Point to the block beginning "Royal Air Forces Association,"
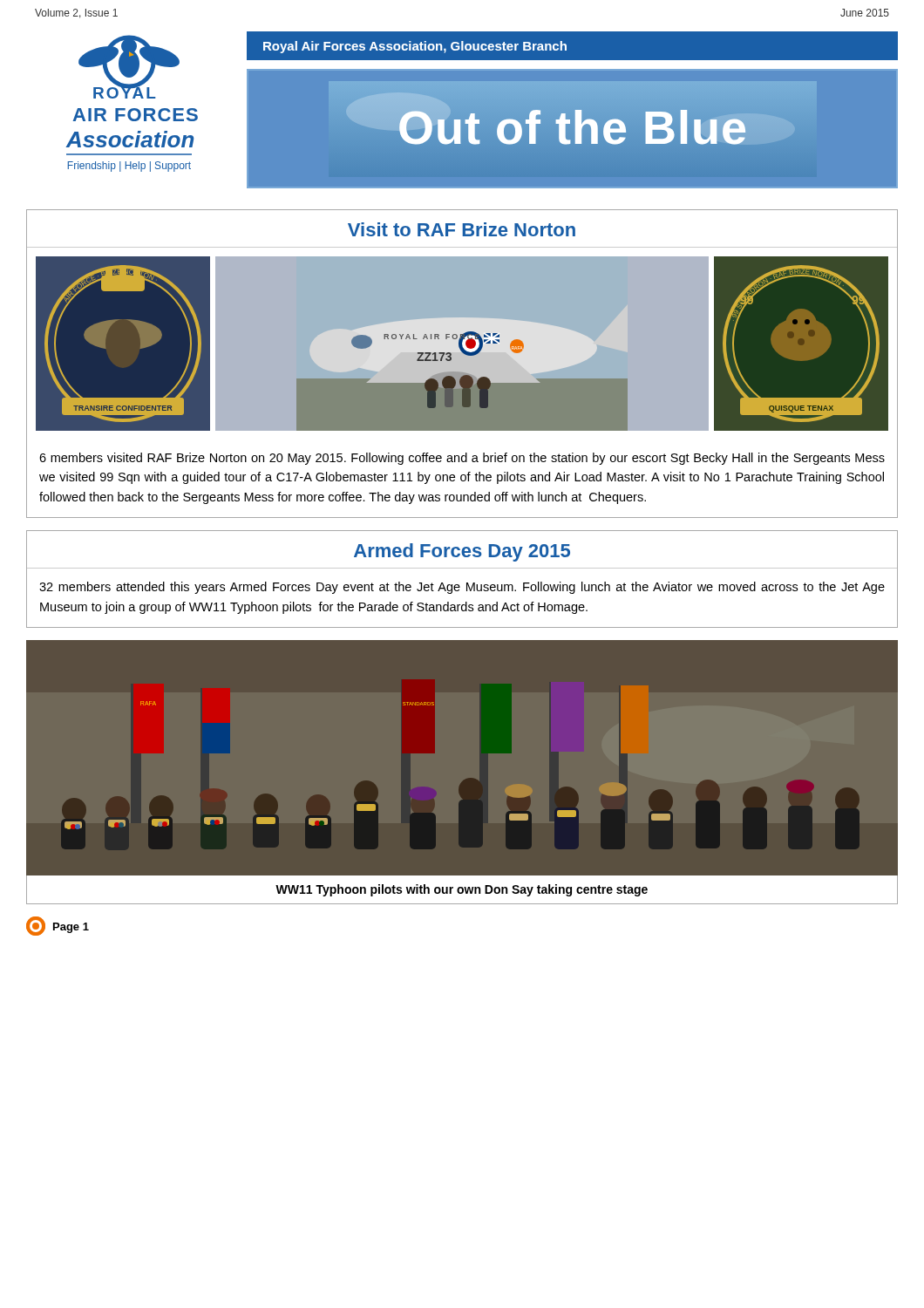 415,46
